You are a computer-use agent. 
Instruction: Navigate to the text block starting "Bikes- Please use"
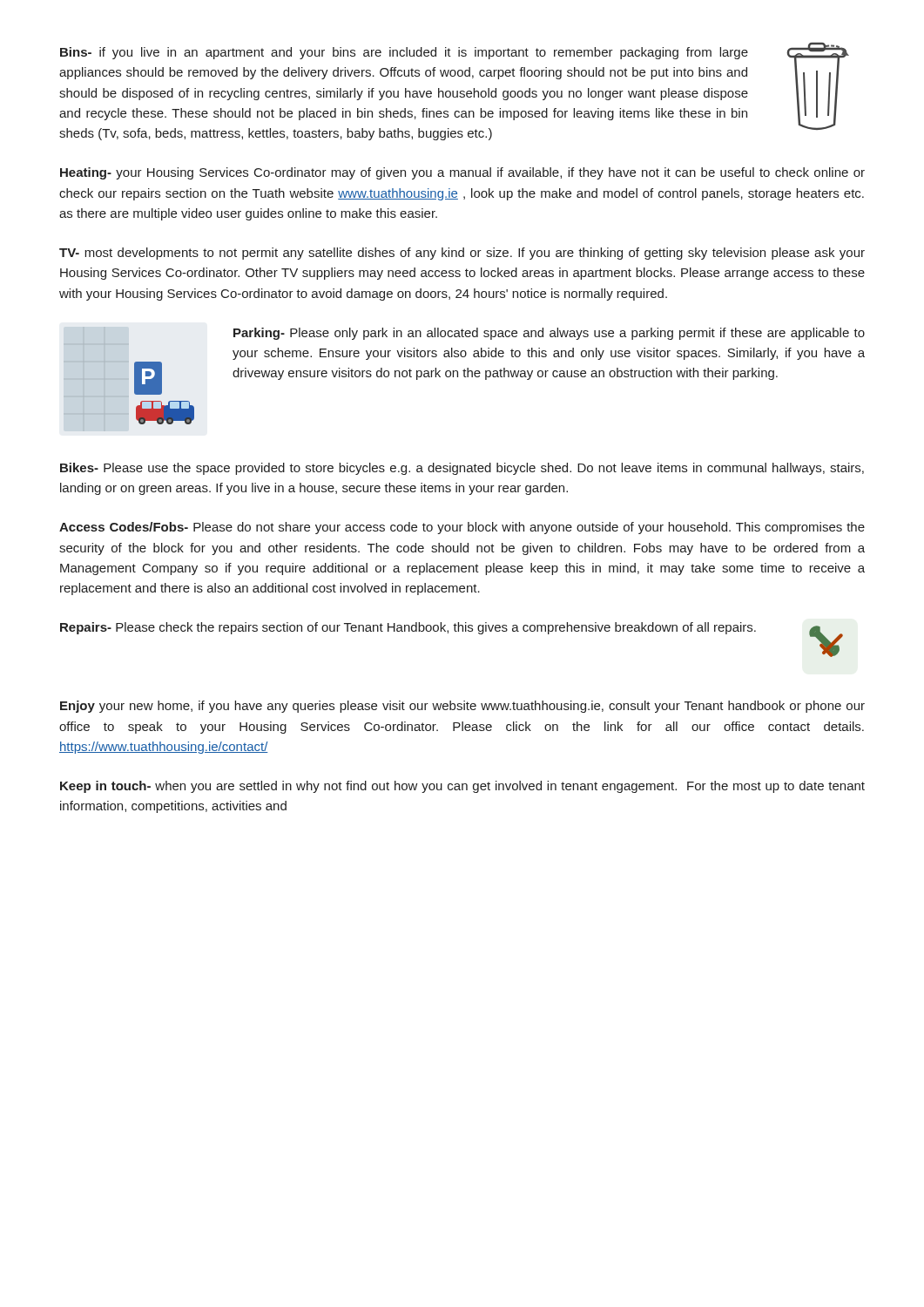[x=462, y=477]
